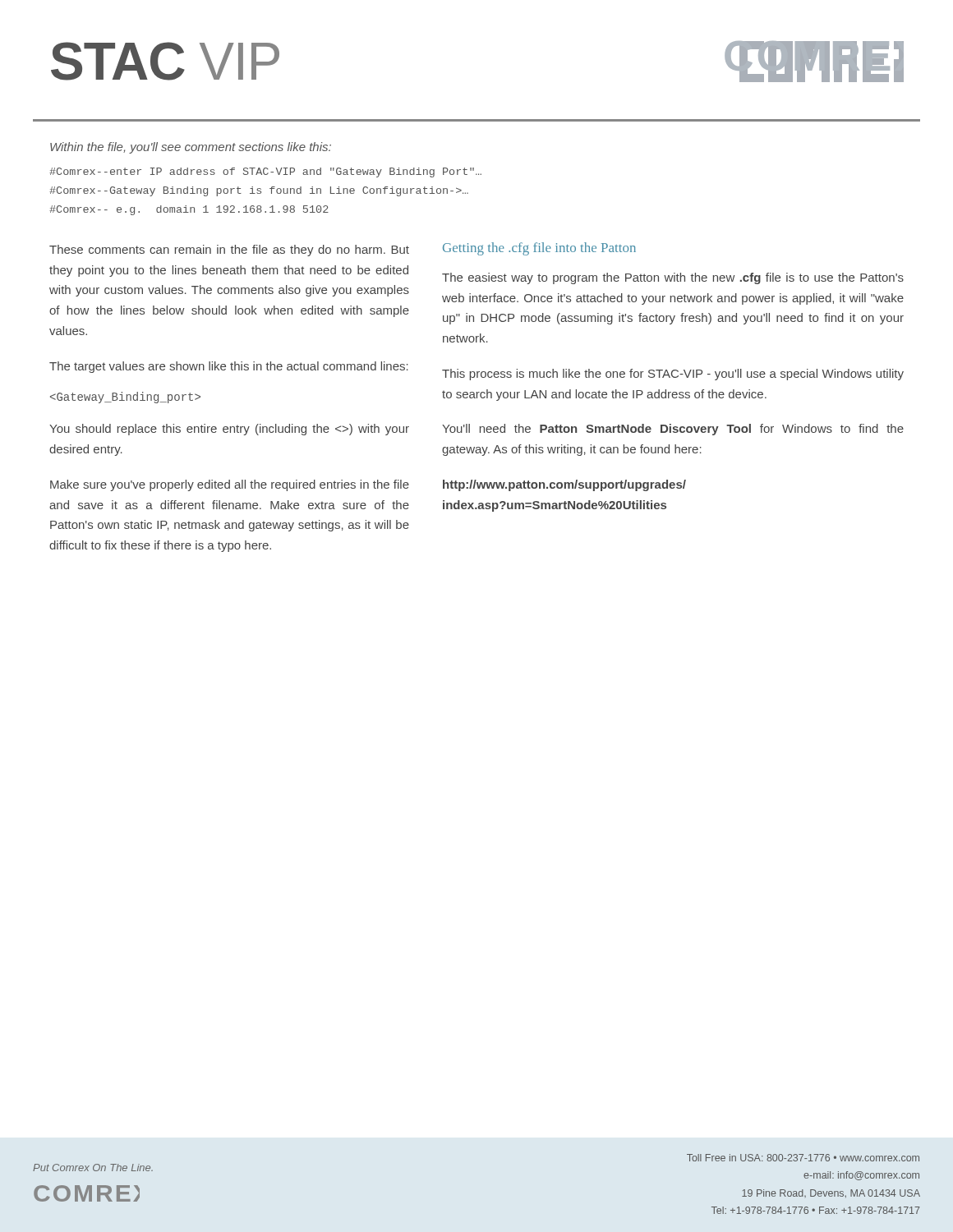Where is the section header that starts "Getting the .cfg file"?
953x1232 pixels.
(539, 247)
